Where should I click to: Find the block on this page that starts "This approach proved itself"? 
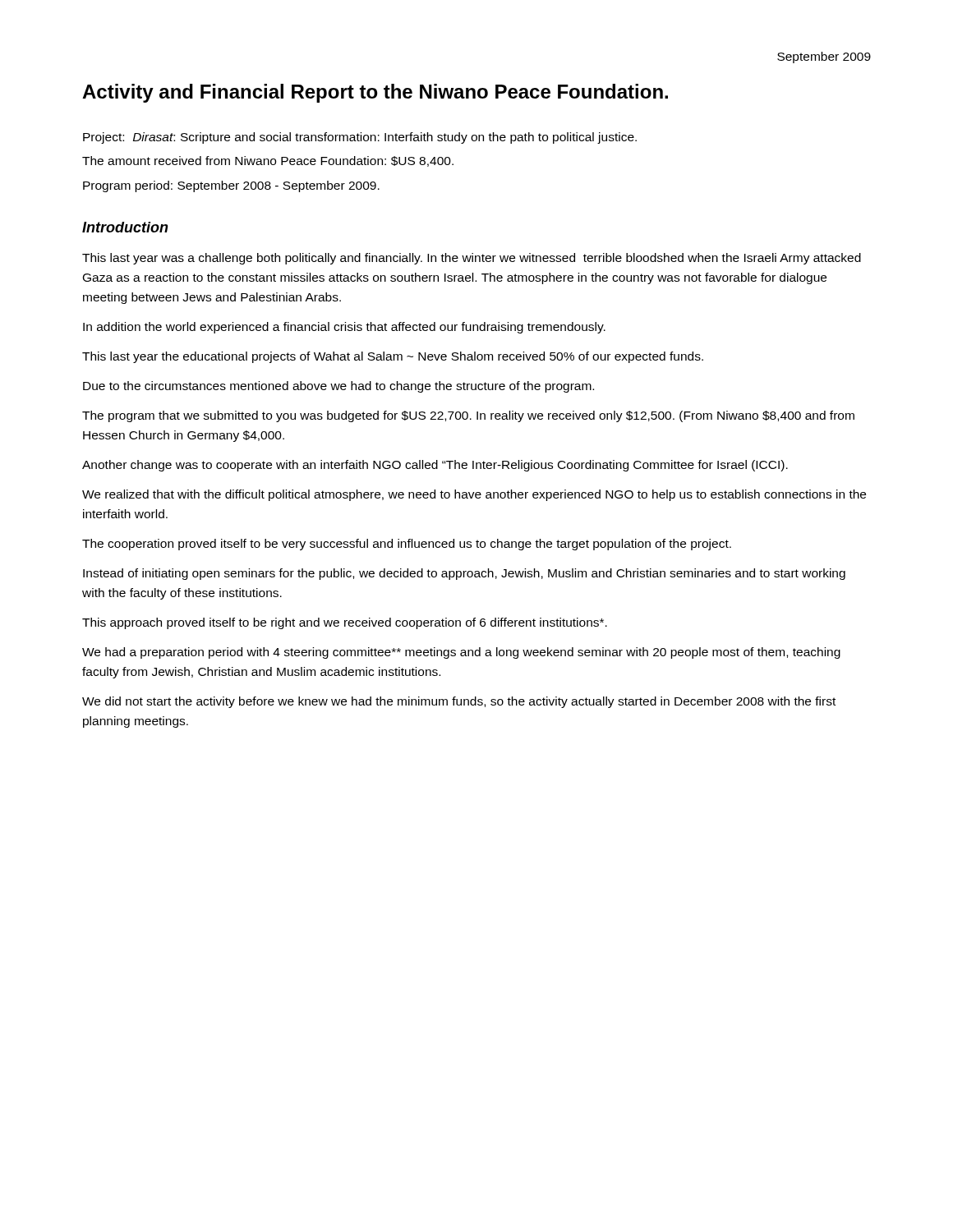[x=345, y=622]
